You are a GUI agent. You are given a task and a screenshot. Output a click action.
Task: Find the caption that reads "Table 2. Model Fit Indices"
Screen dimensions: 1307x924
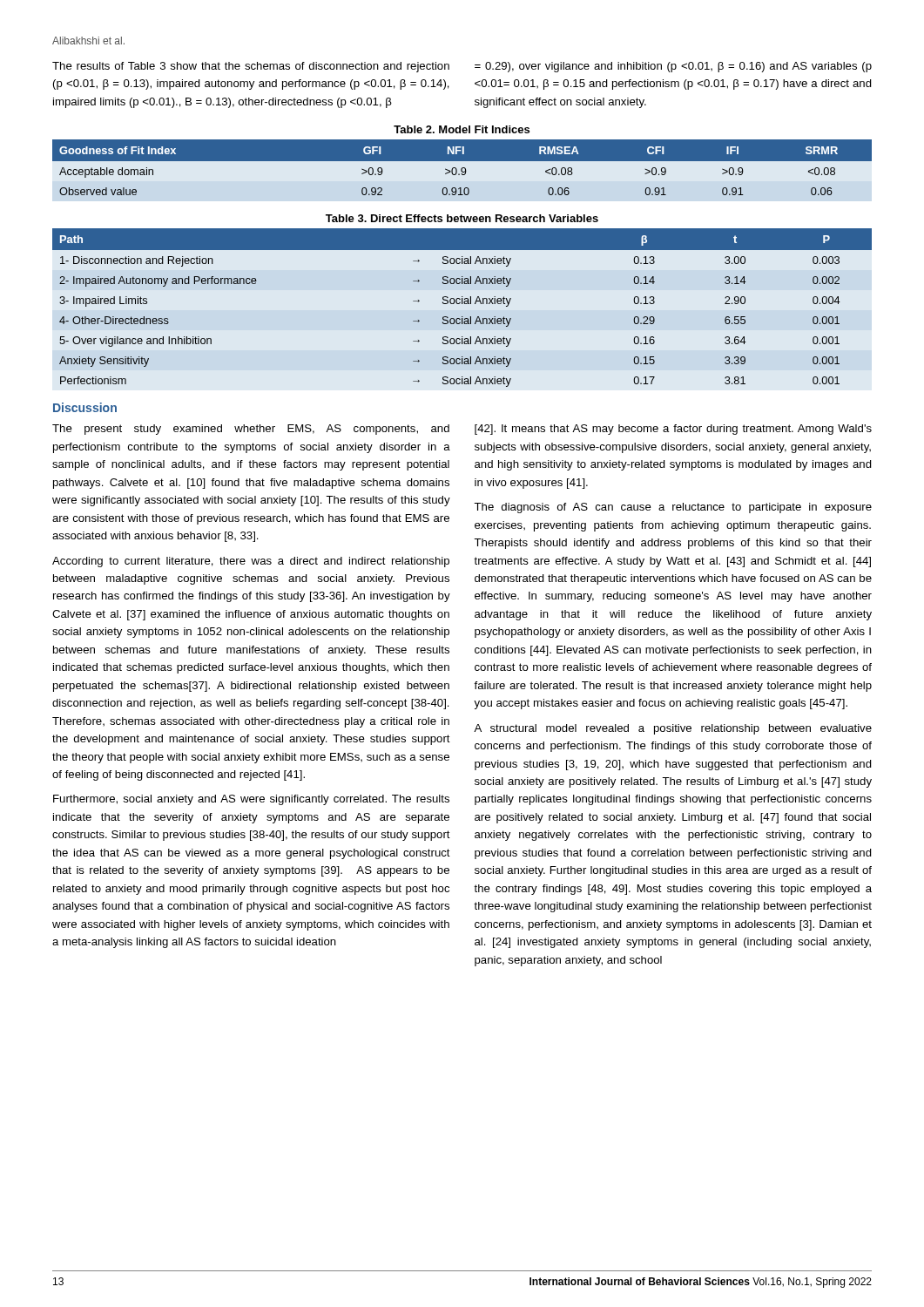[x=462, y=130]
